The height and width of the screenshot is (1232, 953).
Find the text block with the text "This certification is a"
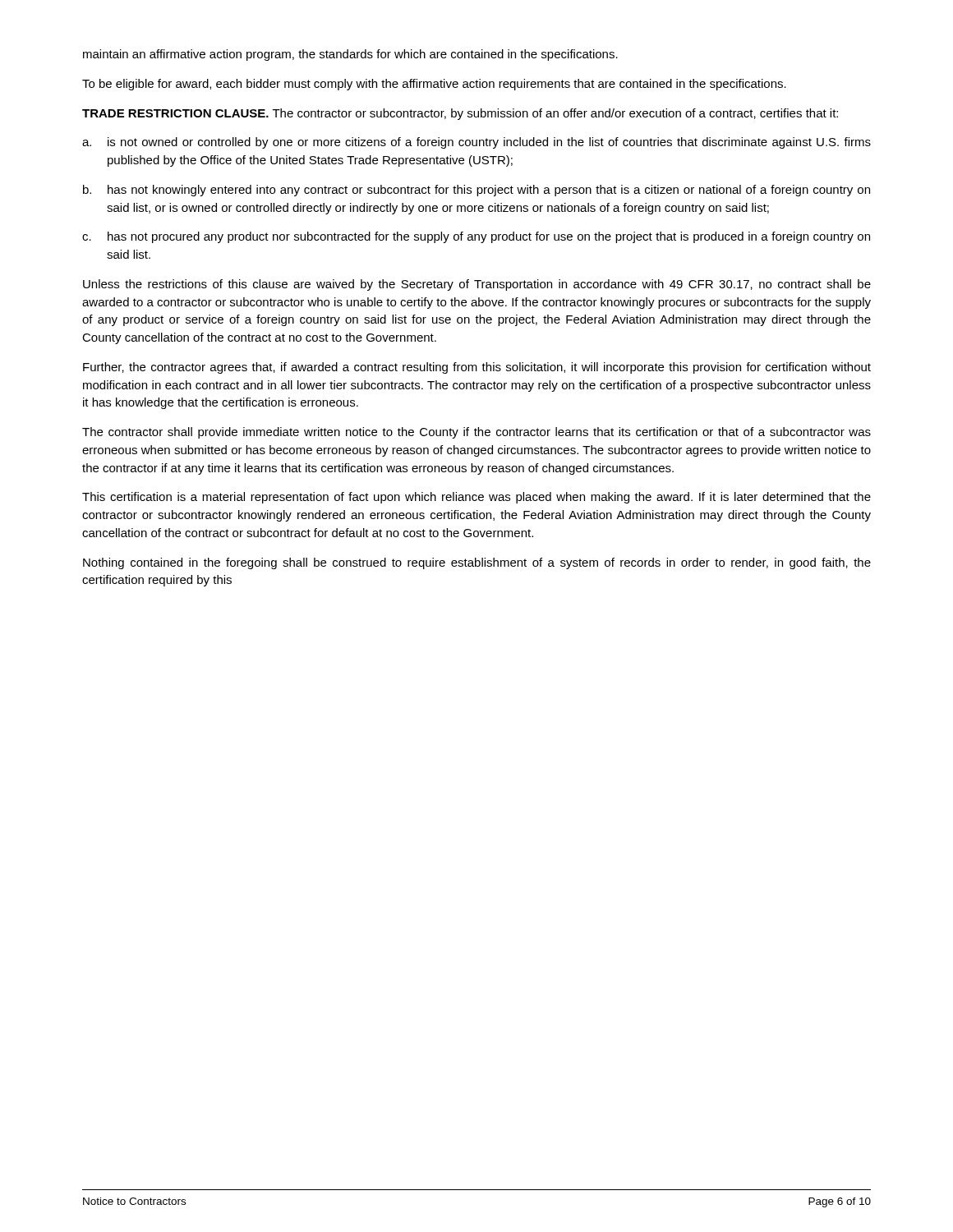tap(476, 515)
